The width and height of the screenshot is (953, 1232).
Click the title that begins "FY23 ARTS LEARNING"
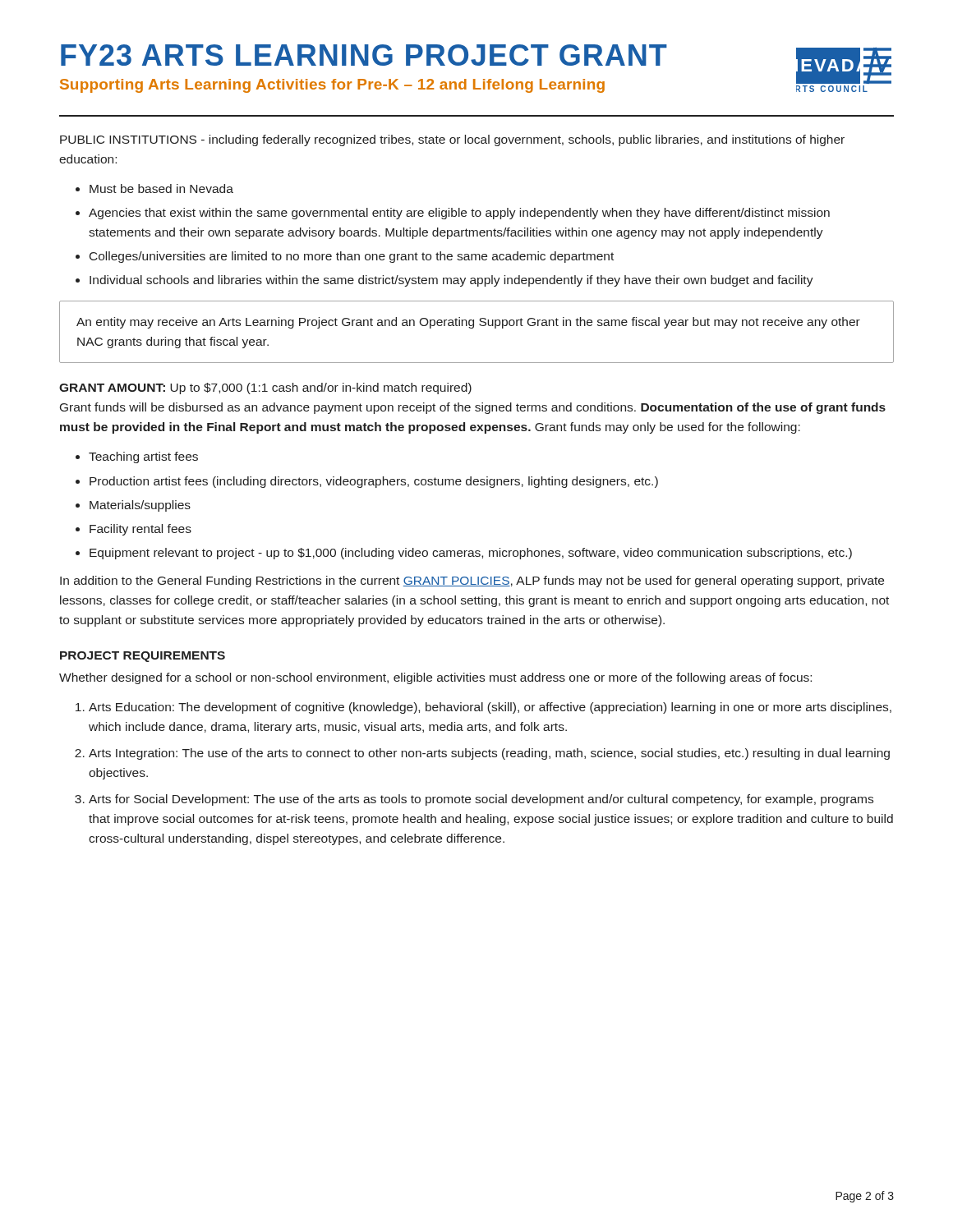417,56
